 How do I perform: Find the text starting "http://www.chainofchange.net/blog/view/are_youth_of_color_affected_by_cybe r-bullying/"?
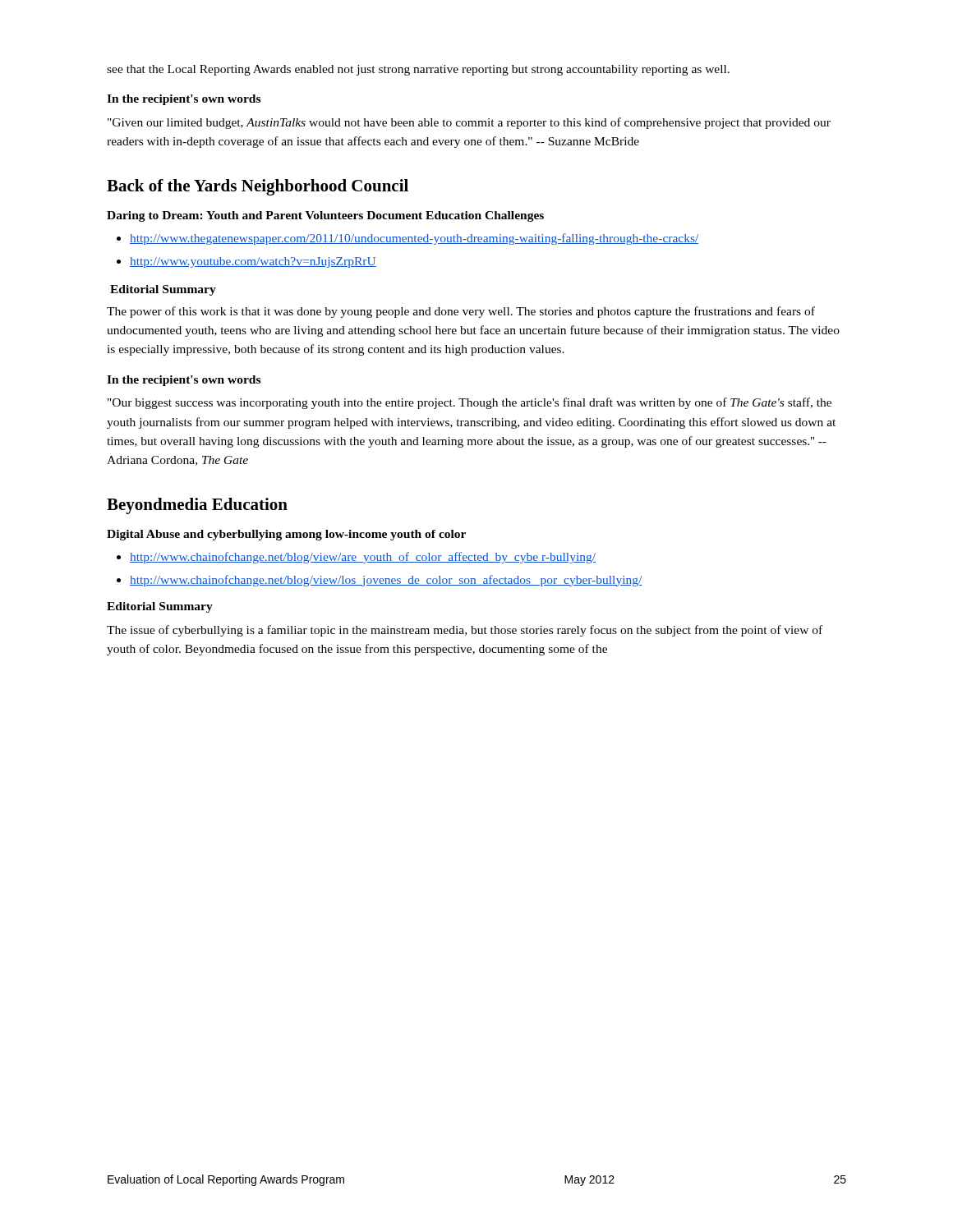pyautogui.click(x=363, y=557)
